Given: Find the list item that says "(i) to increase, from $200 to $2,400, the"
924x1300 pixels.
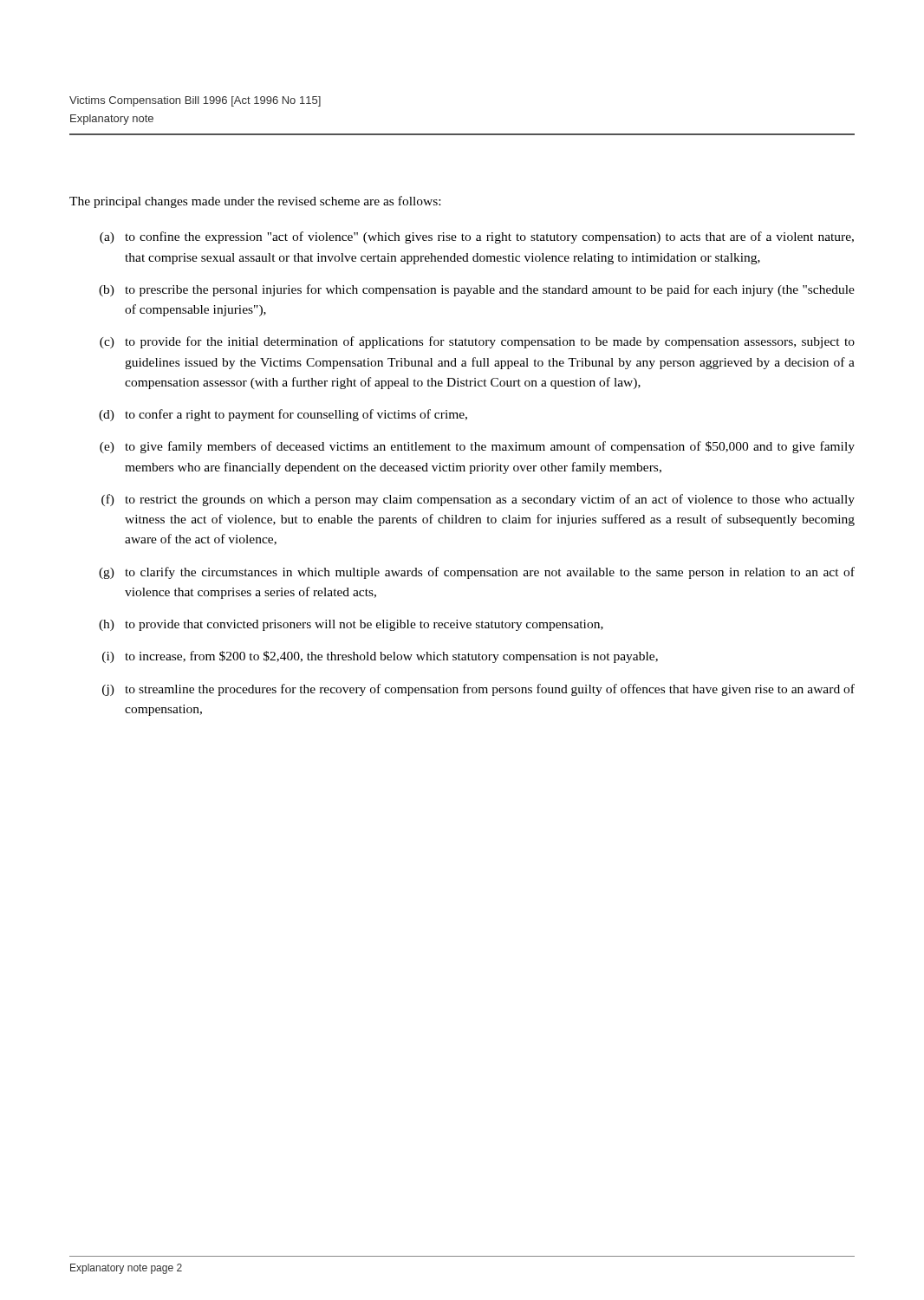Looking at the screenshot, I should 462,656.
